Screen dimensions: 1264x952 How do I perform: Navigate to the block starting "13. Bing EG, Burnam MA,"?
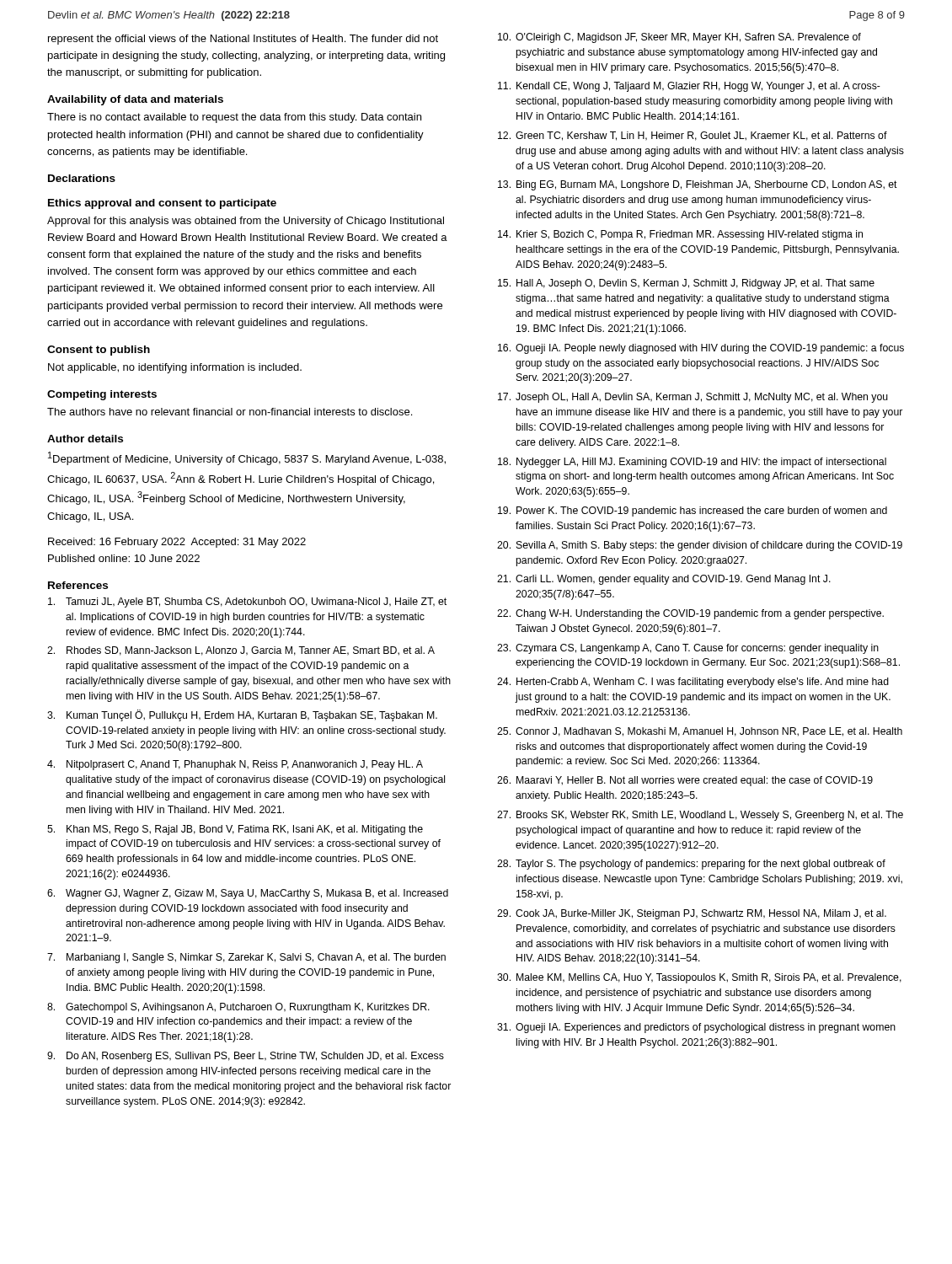click(701, 201)
